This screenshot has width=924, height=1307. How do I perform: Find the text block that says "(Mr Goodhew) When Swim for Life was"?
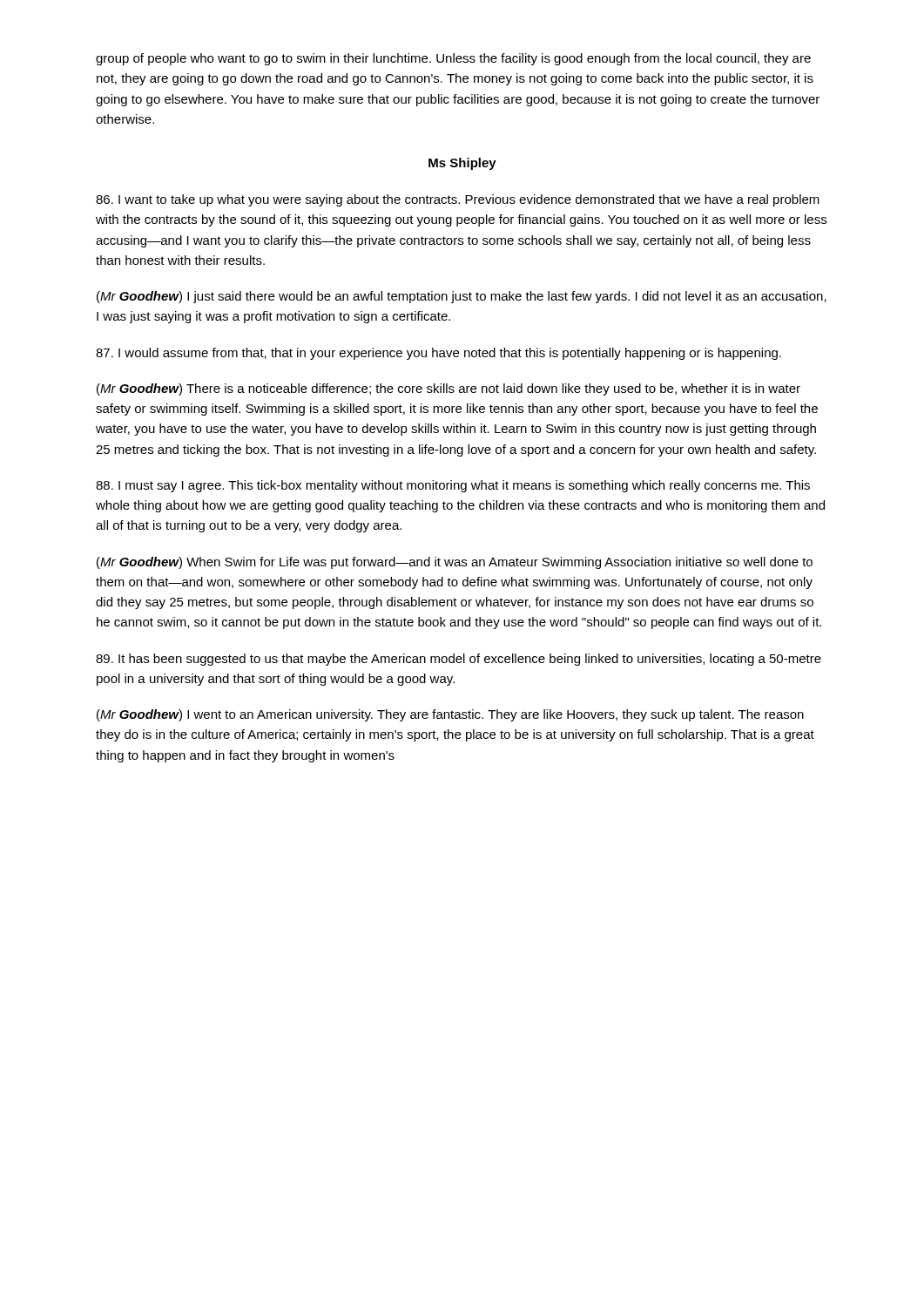click(x=459, y=592)
